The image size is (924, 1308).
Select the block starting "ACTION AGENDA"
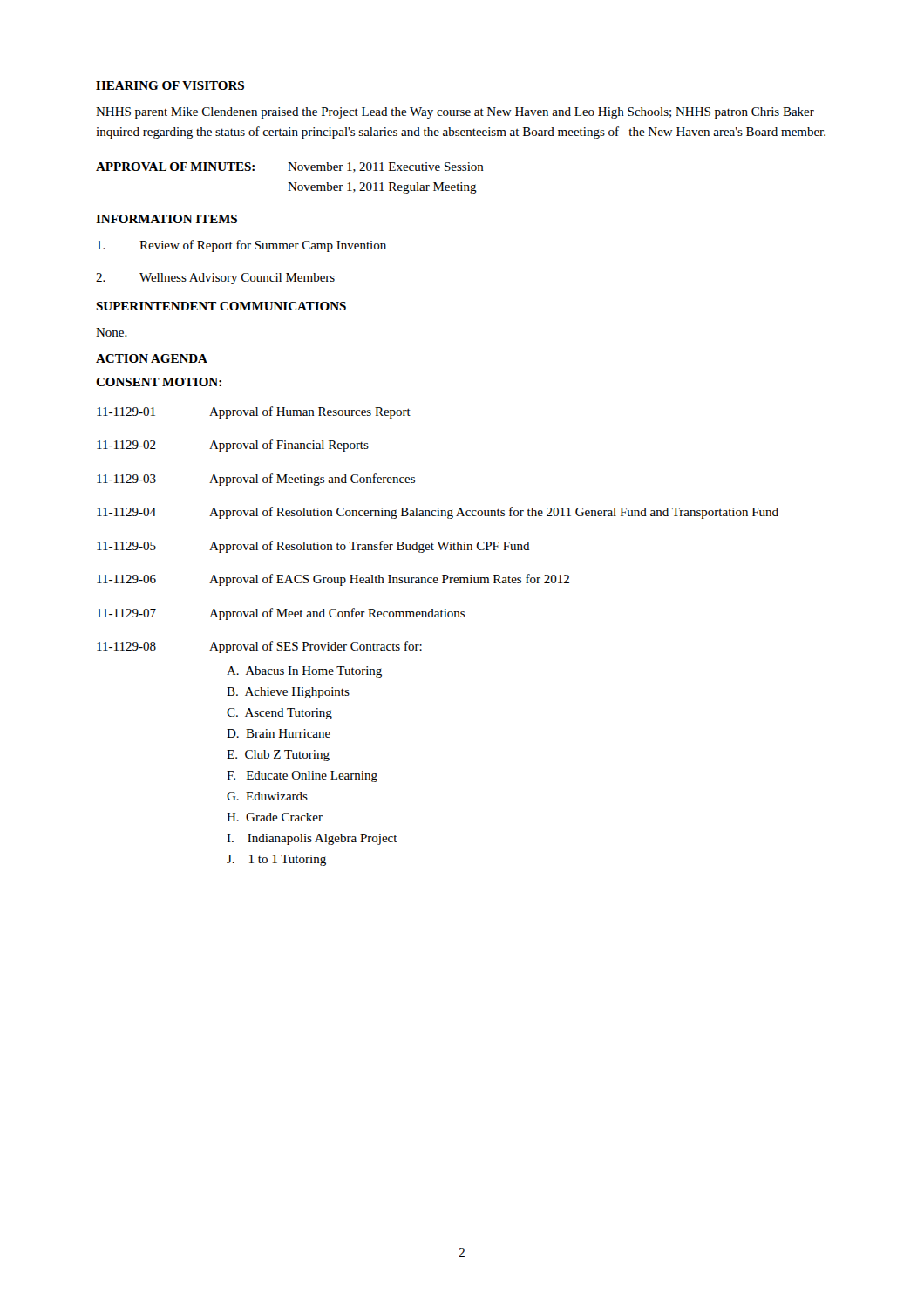tap(152, 358)
